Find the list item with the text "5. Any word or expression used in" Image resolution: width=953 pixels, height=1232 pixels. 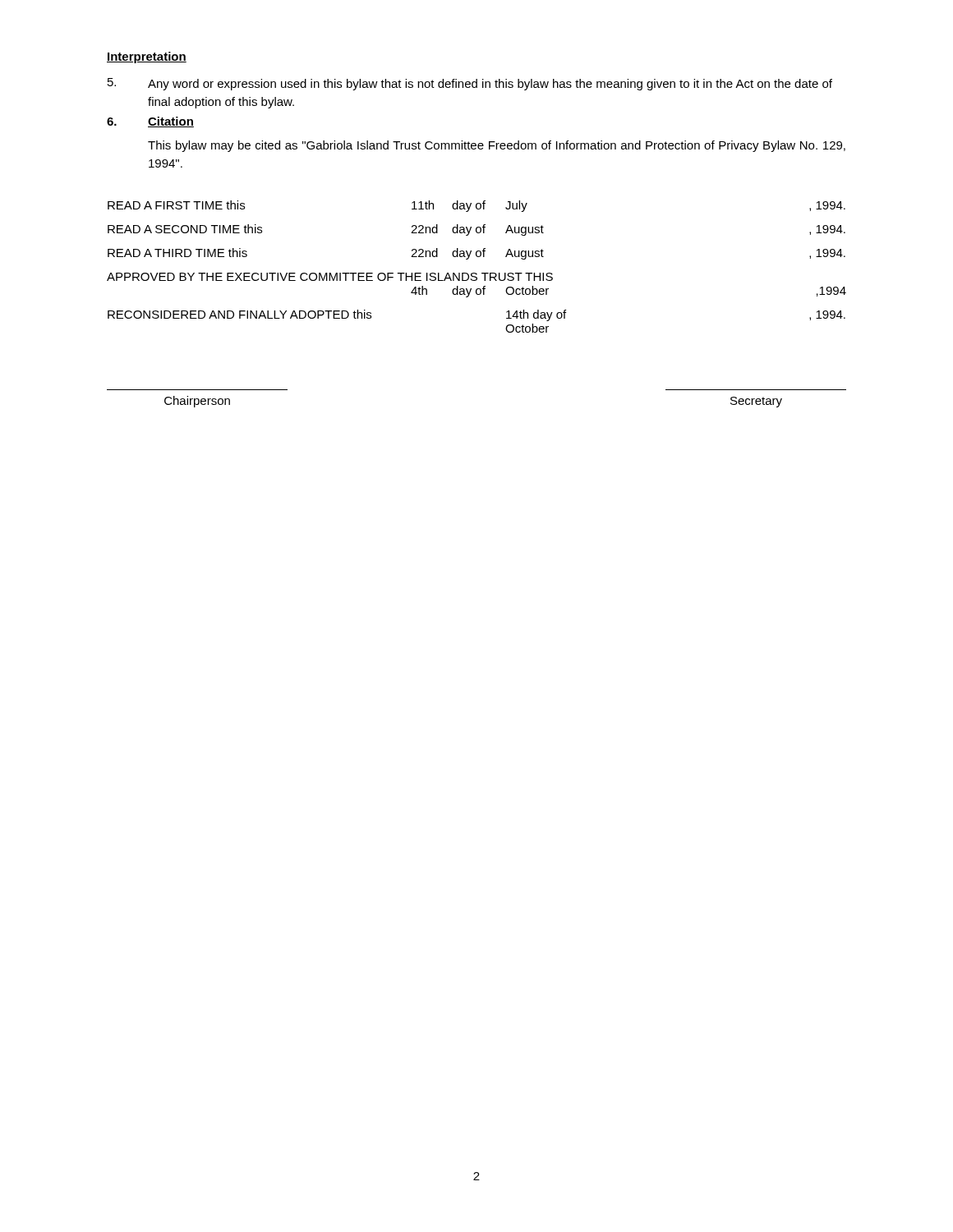click(x=476, y=93)
